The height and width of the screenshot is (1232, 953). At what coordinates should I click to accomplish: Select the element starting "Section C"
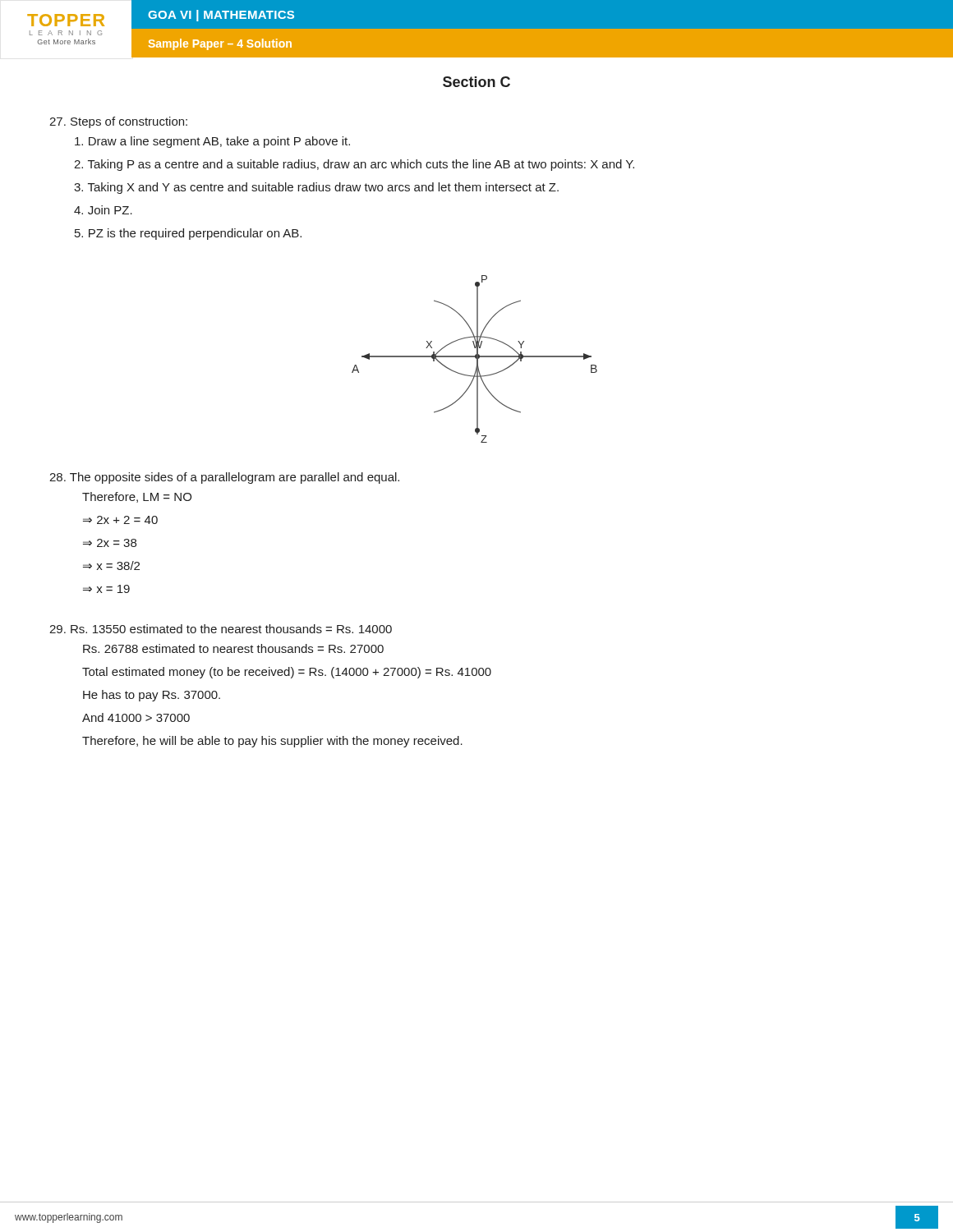476,82
